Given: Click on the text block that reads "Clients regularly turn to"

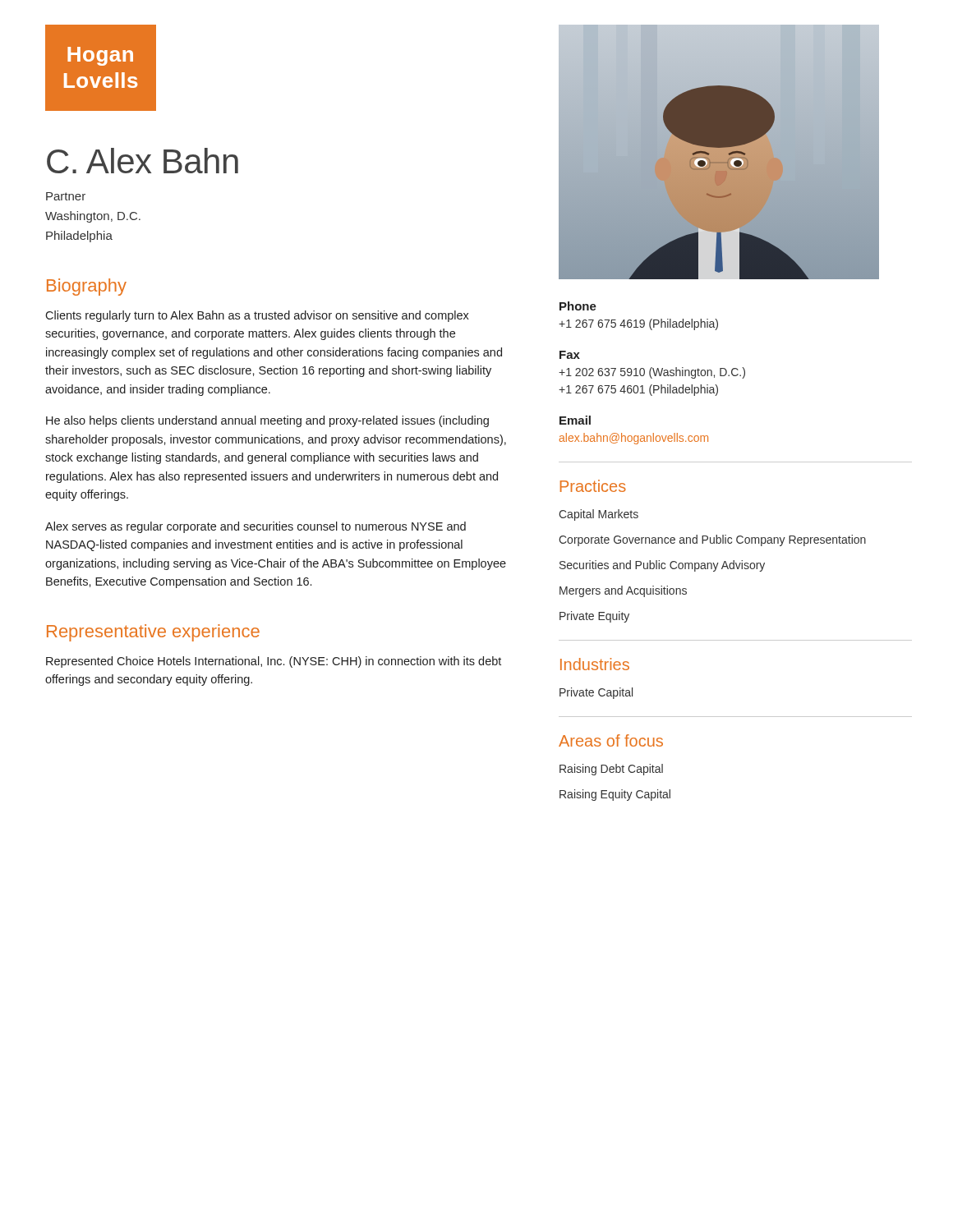Looking at the screenshot, I should coord(283,353).
